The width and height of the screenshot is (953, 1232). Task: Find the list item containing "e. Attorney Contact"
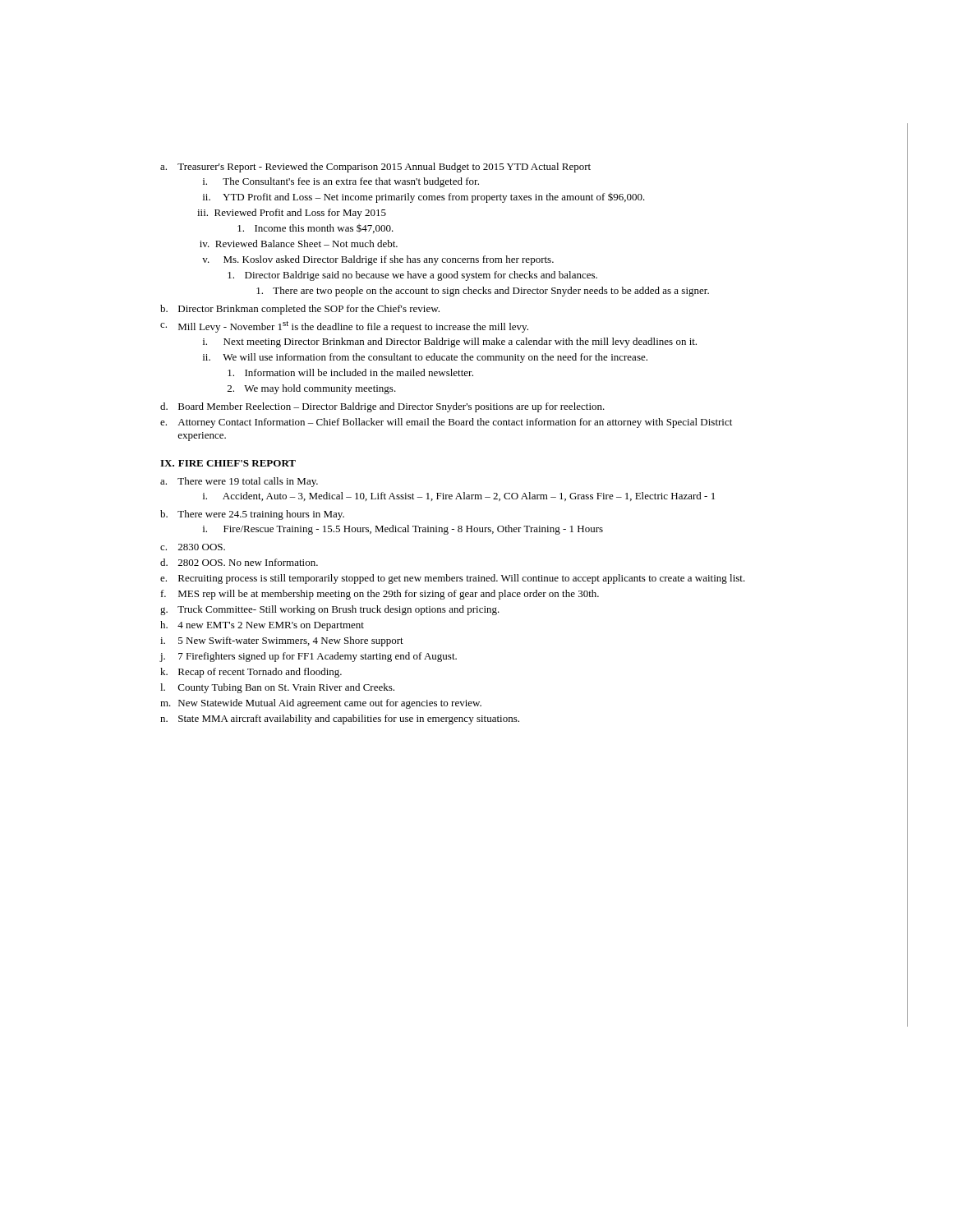tap(456, 429)
